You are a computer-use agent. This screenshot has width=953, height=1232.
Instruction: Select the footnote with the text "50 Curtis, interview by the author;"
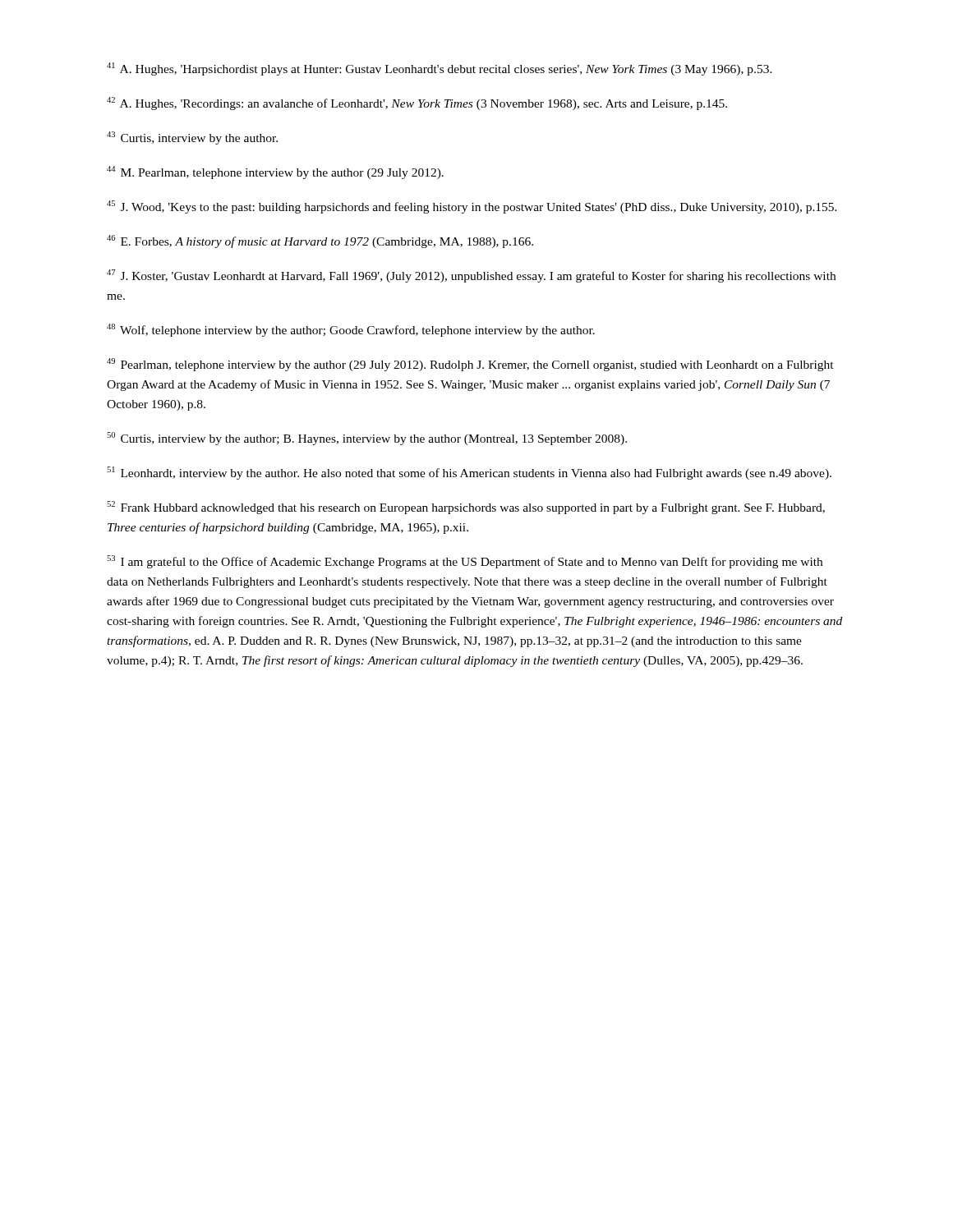coord(367,438)
